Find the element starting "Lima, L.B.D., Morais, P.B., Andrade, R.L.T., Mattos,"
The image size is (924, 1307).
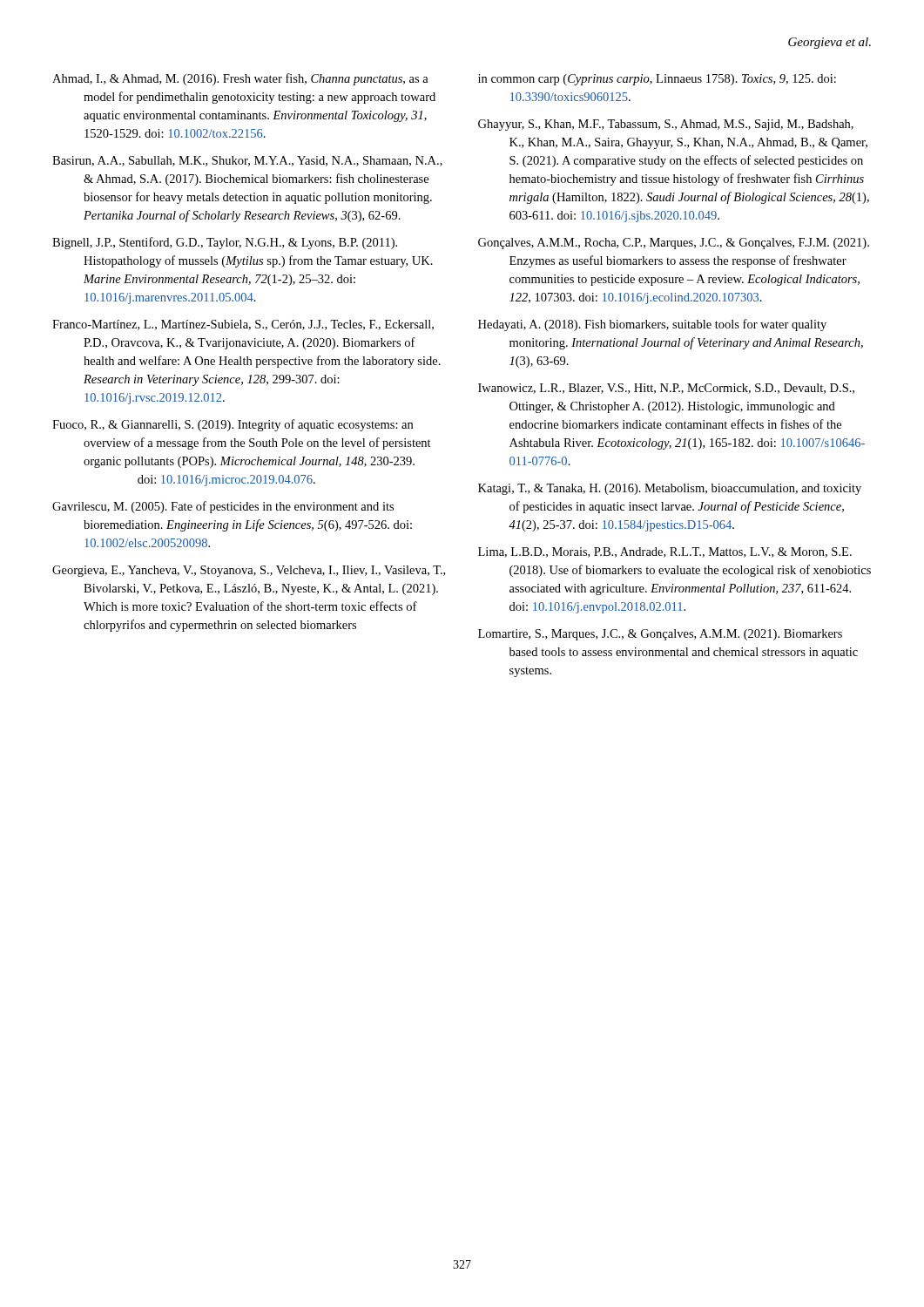pos(674,579)
